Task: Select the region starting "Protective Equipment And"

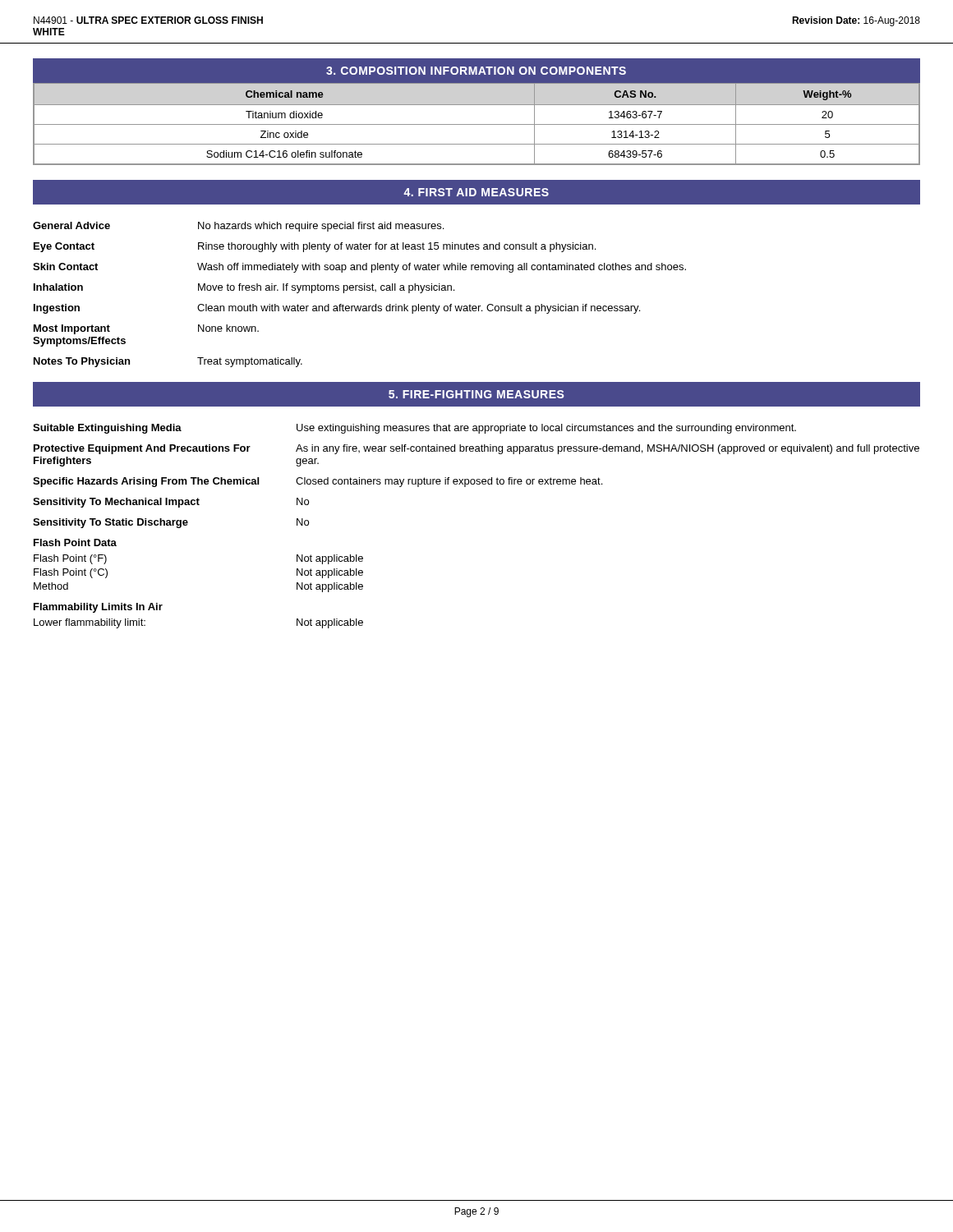Action: 476,454
